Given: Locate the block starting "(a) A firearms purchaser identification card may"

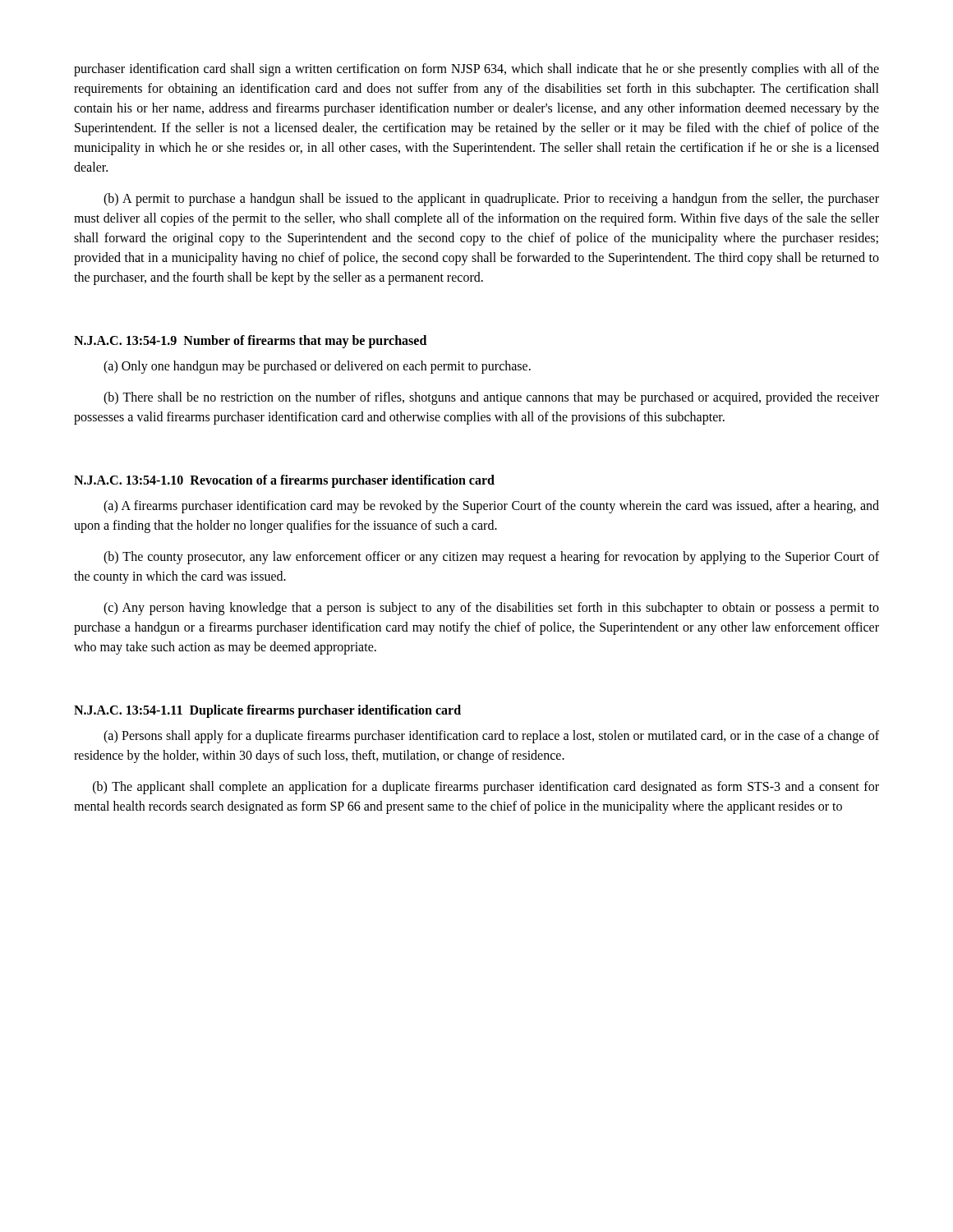Looking at the screenshot, I should (x=476, y=515).
